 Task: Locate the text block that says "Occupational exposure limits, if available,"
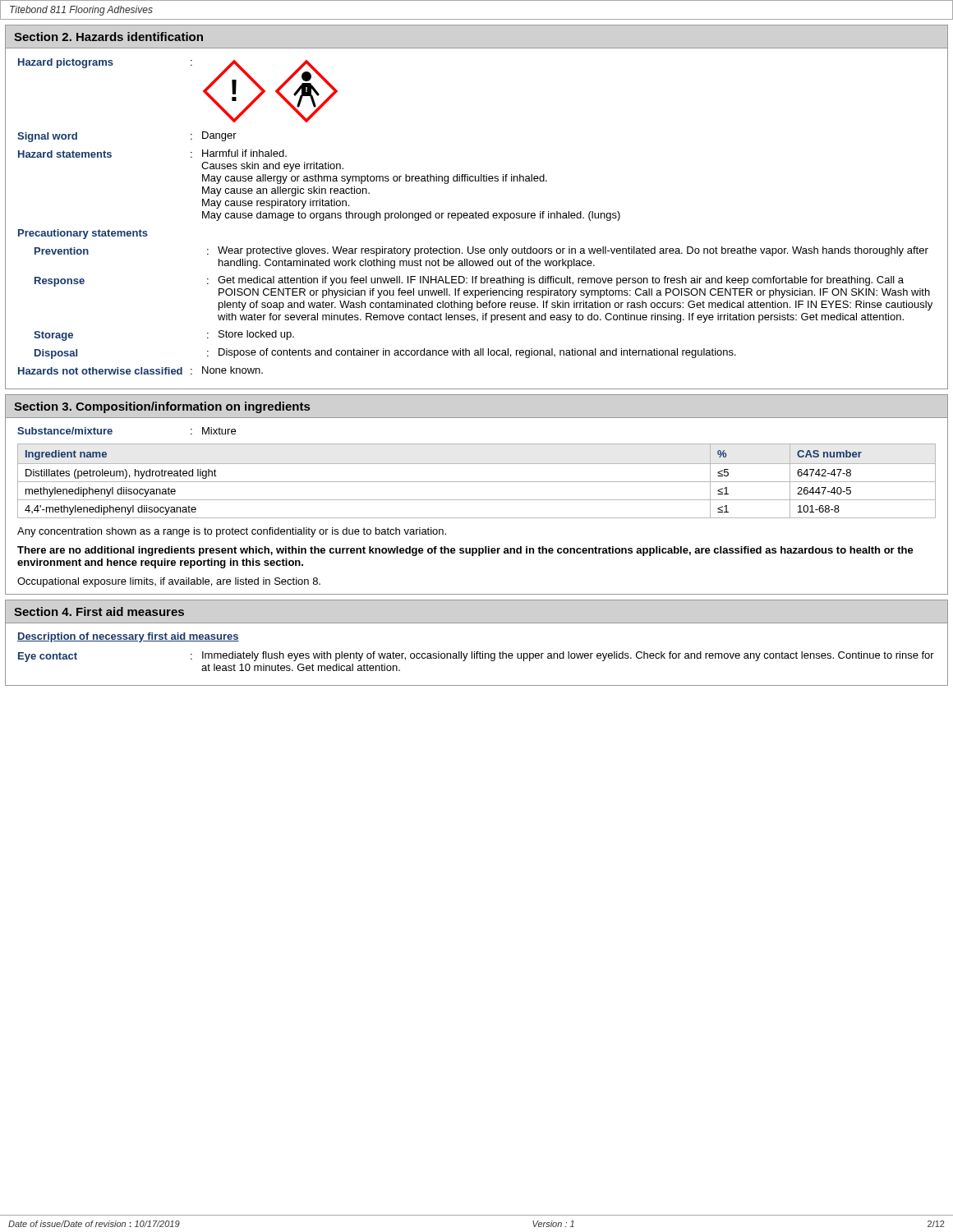click(x=169, y=581)
